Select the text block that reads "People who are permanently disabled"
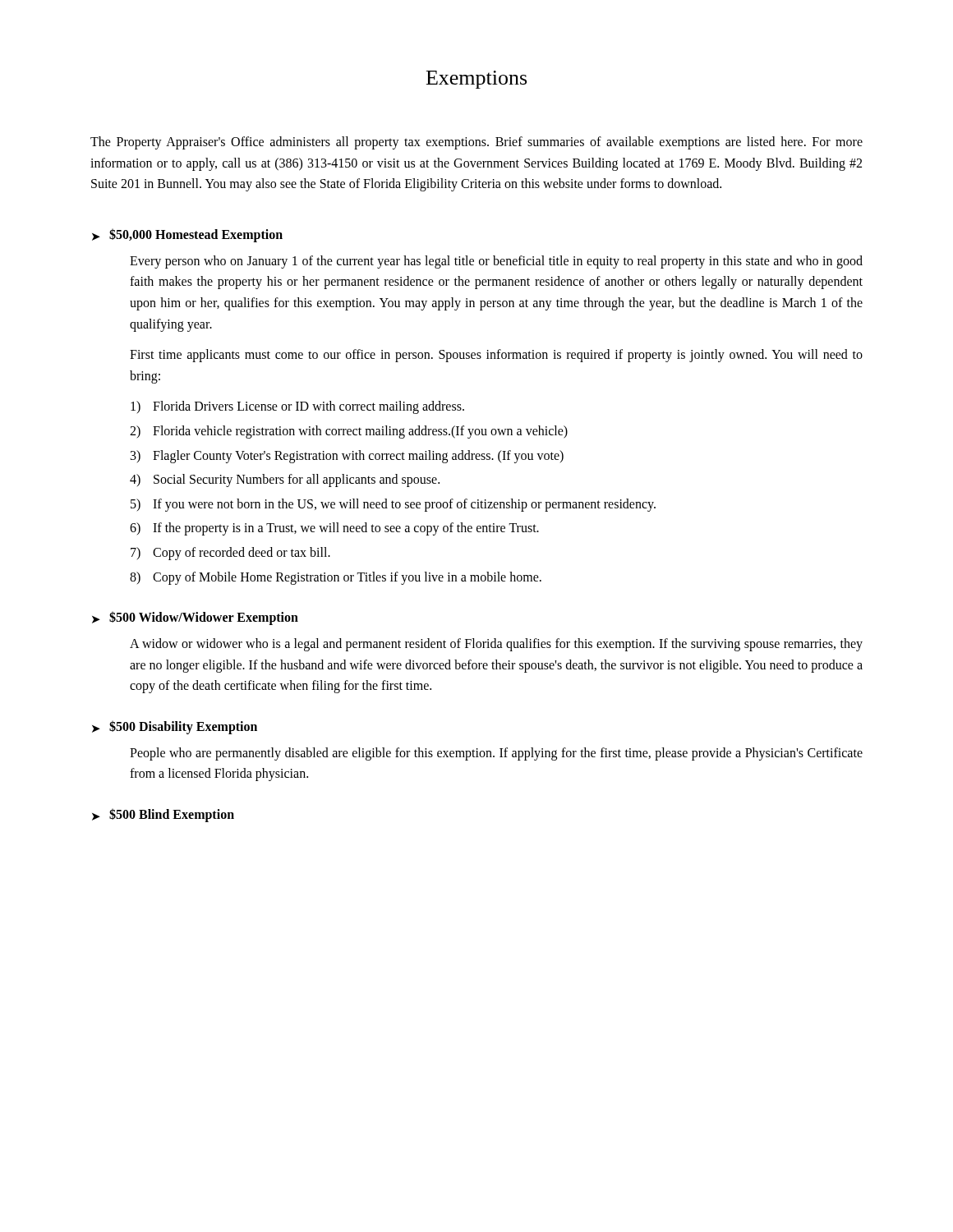This screenshot has width=953, height=1232. pyautogui.click(x=496, y=763)
